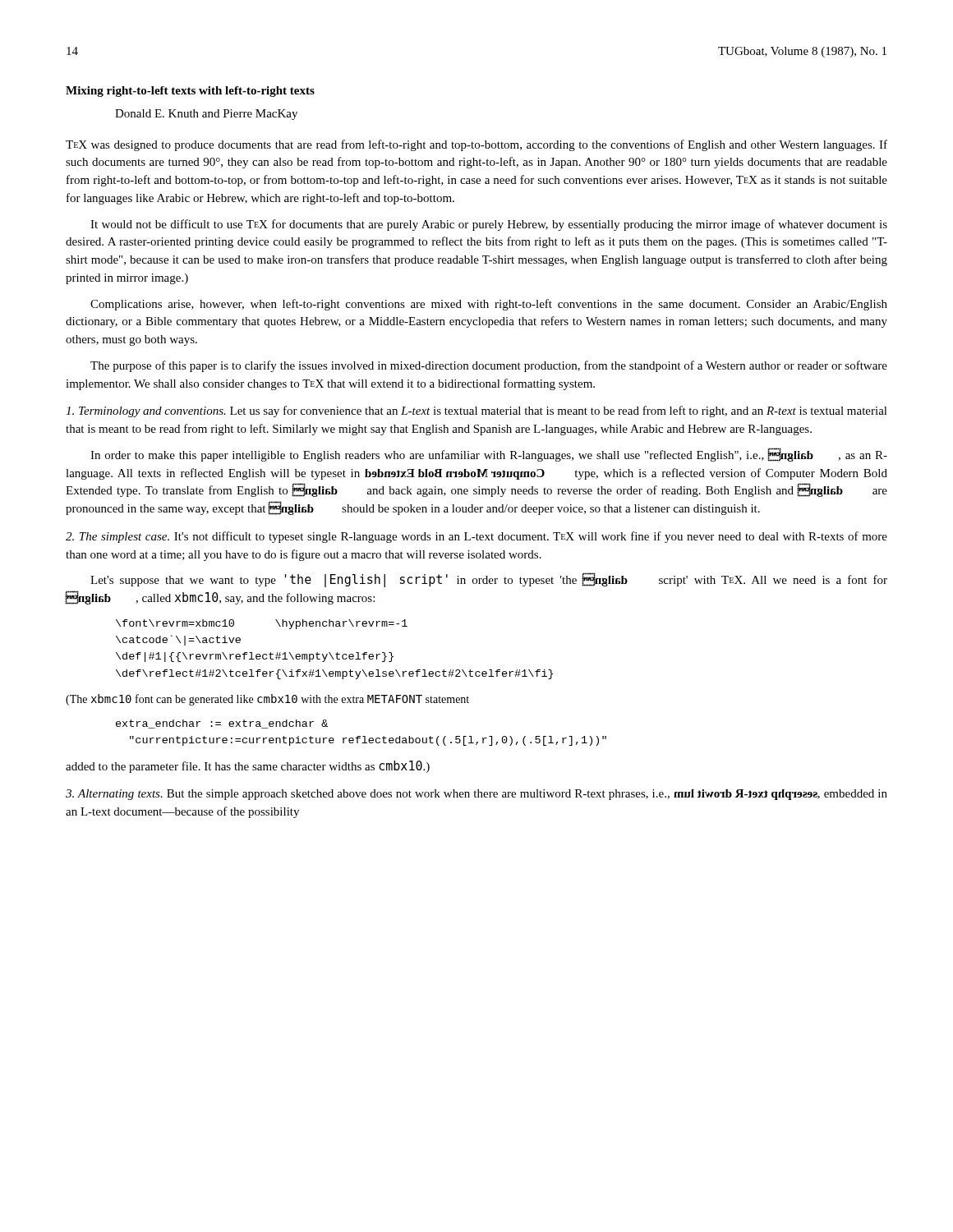
Task: Find the block starting "extra_endchar := extra_endchar & "currentpicture:=currentpicture reflectedabout((.5[l,r],0),(.5[l,r],1))""
Action: (501, 733)
